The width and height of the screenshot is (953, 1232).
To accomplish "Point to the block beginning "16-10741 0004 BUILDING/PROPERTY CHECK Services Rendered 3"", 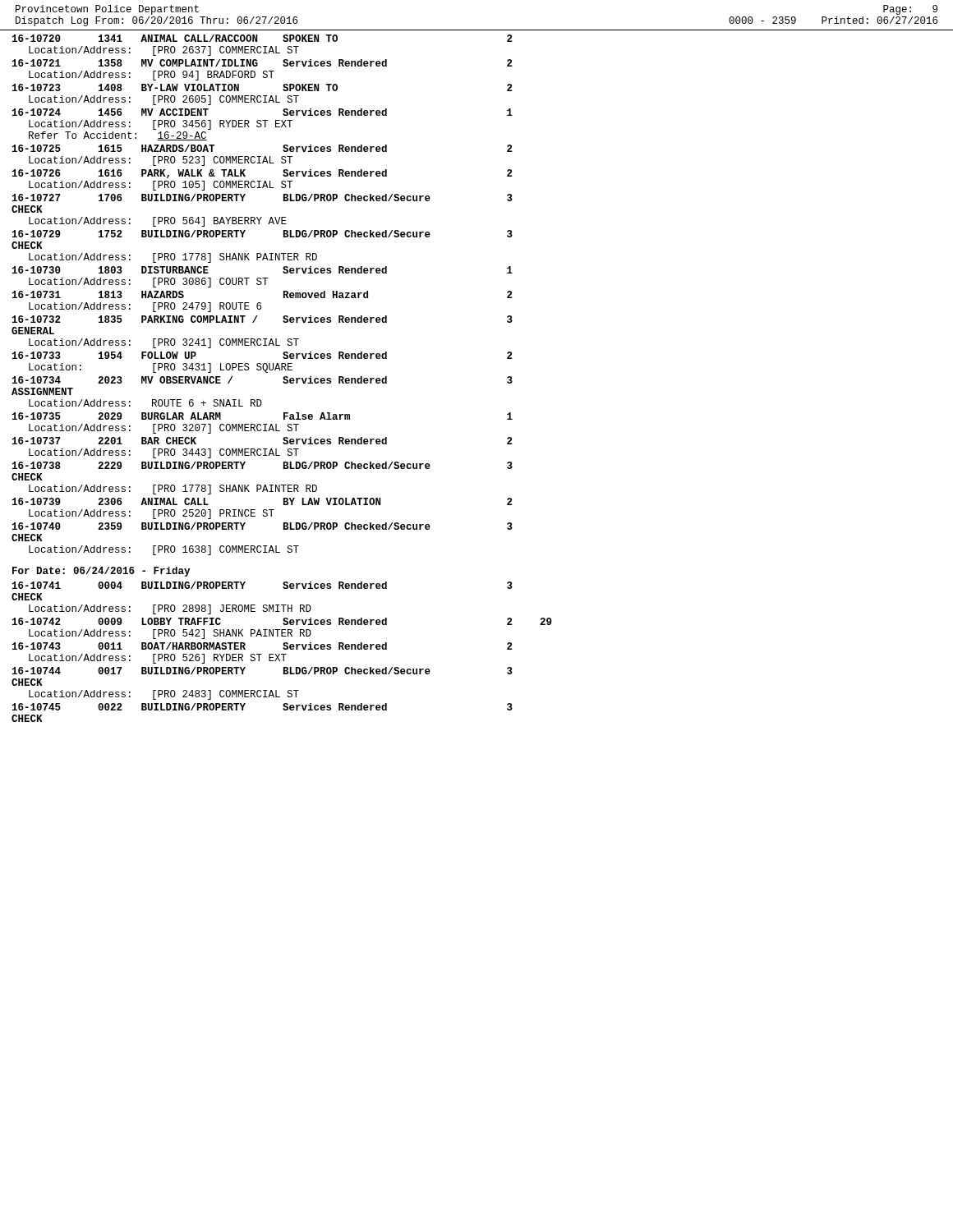I will click(37, 585).
